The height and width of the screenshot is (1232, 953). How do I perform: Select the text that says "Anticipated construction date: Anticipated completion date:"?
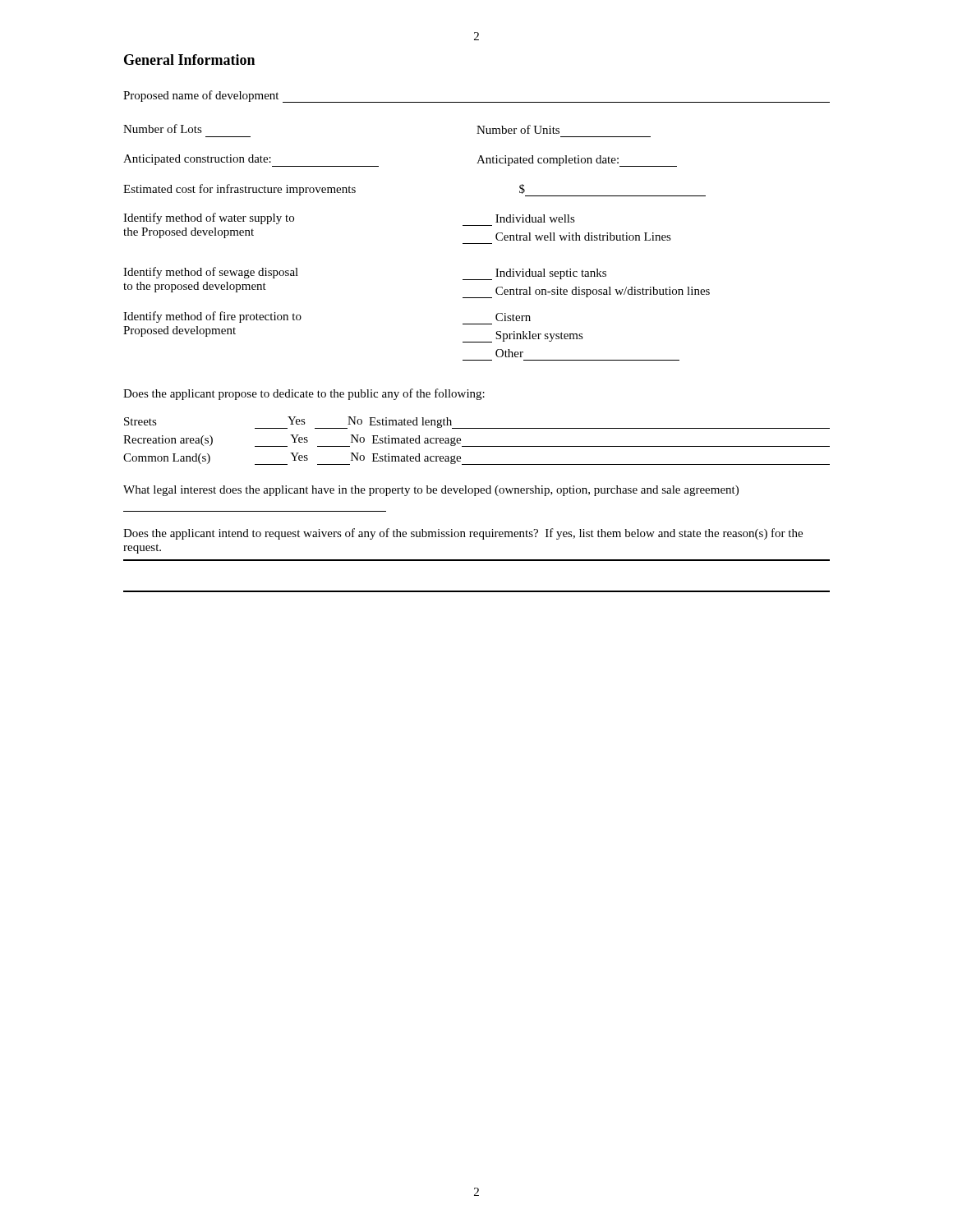click(476, 159)
